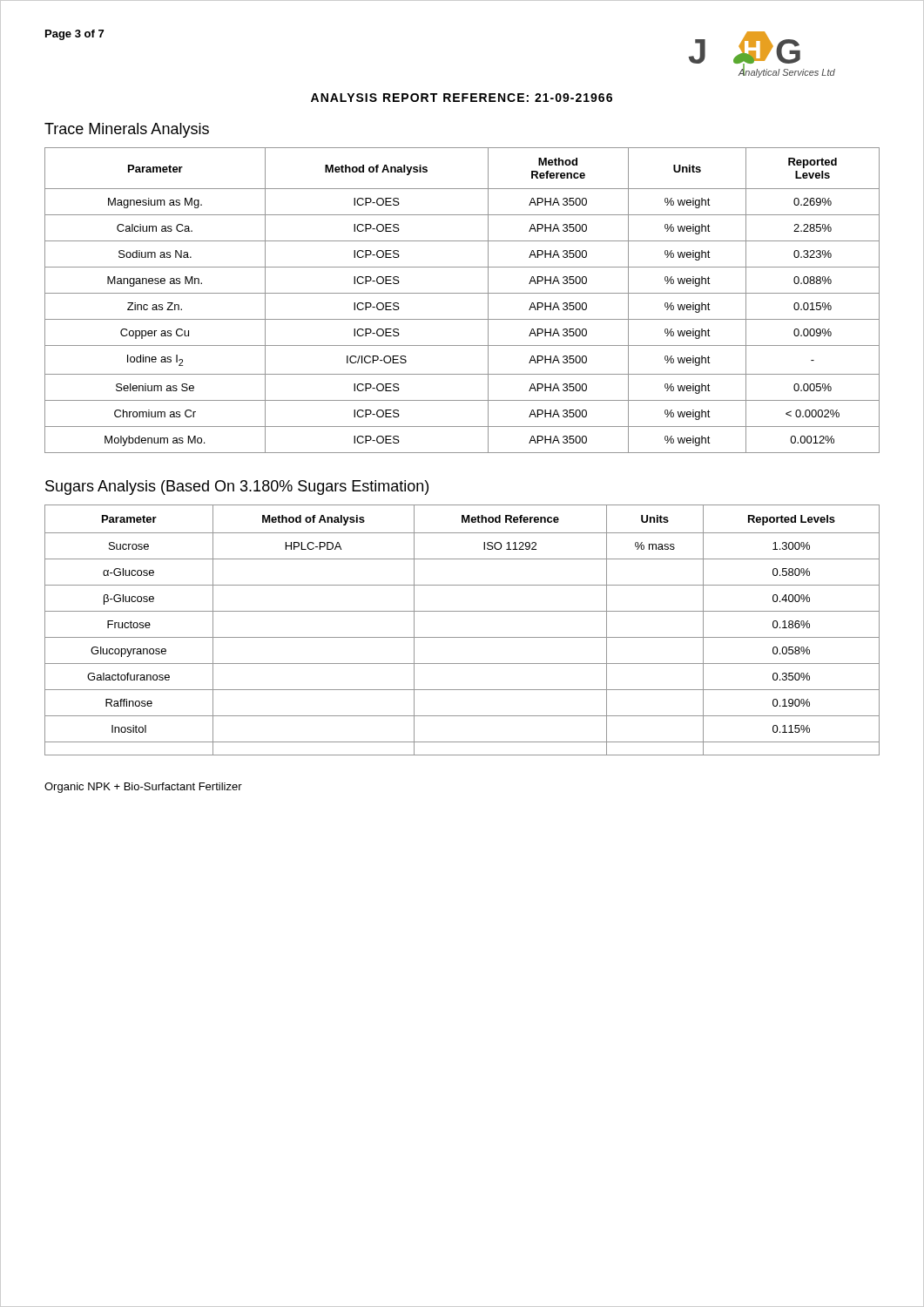Find the text that says "Organic NPK + Bio-Surfactant Fertilizer"
This screenshot has height=1307, width=924.
click(143, 786)
